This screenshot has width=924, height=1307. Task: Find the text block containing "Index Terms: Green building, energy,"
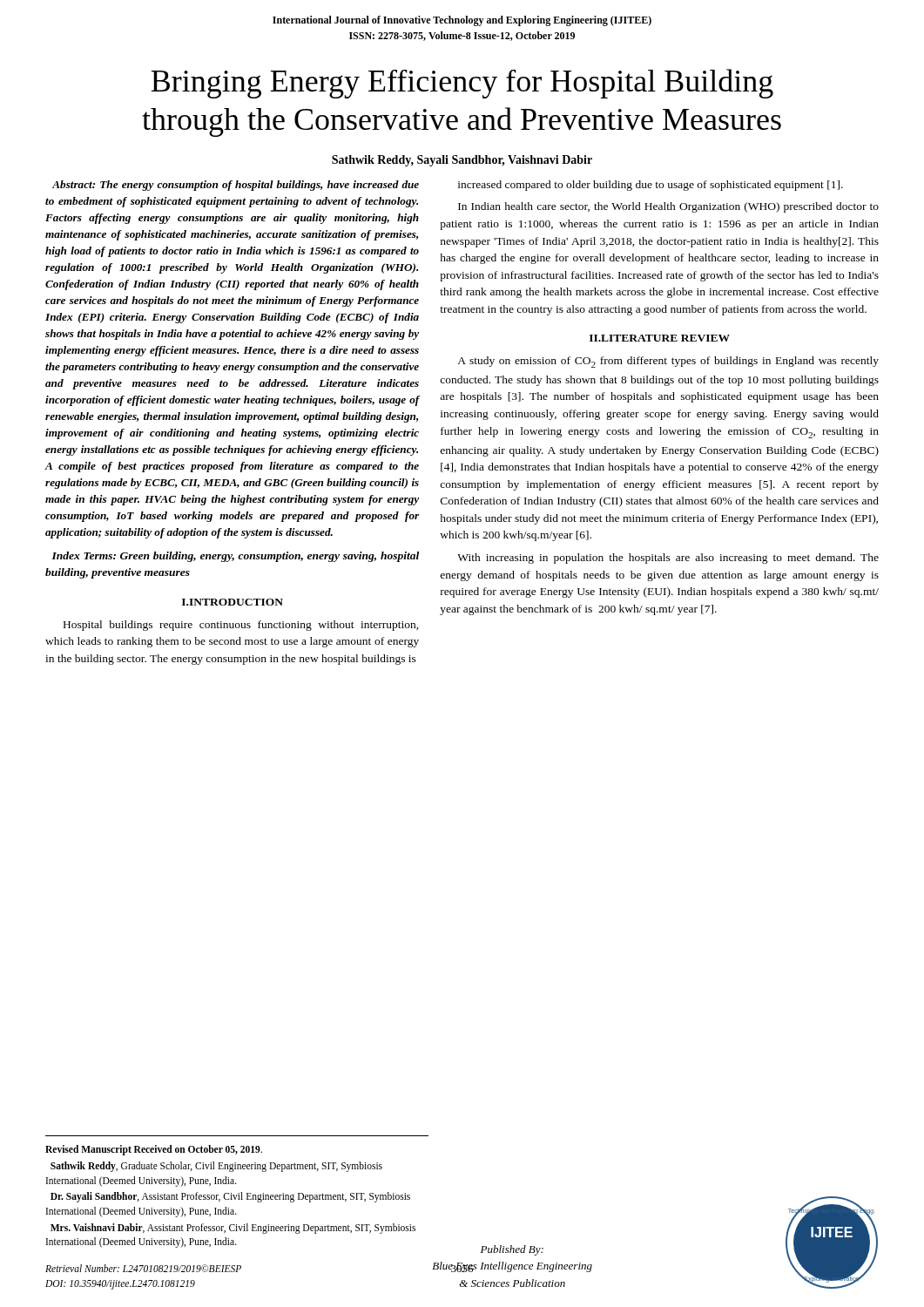tap(232, 564)
